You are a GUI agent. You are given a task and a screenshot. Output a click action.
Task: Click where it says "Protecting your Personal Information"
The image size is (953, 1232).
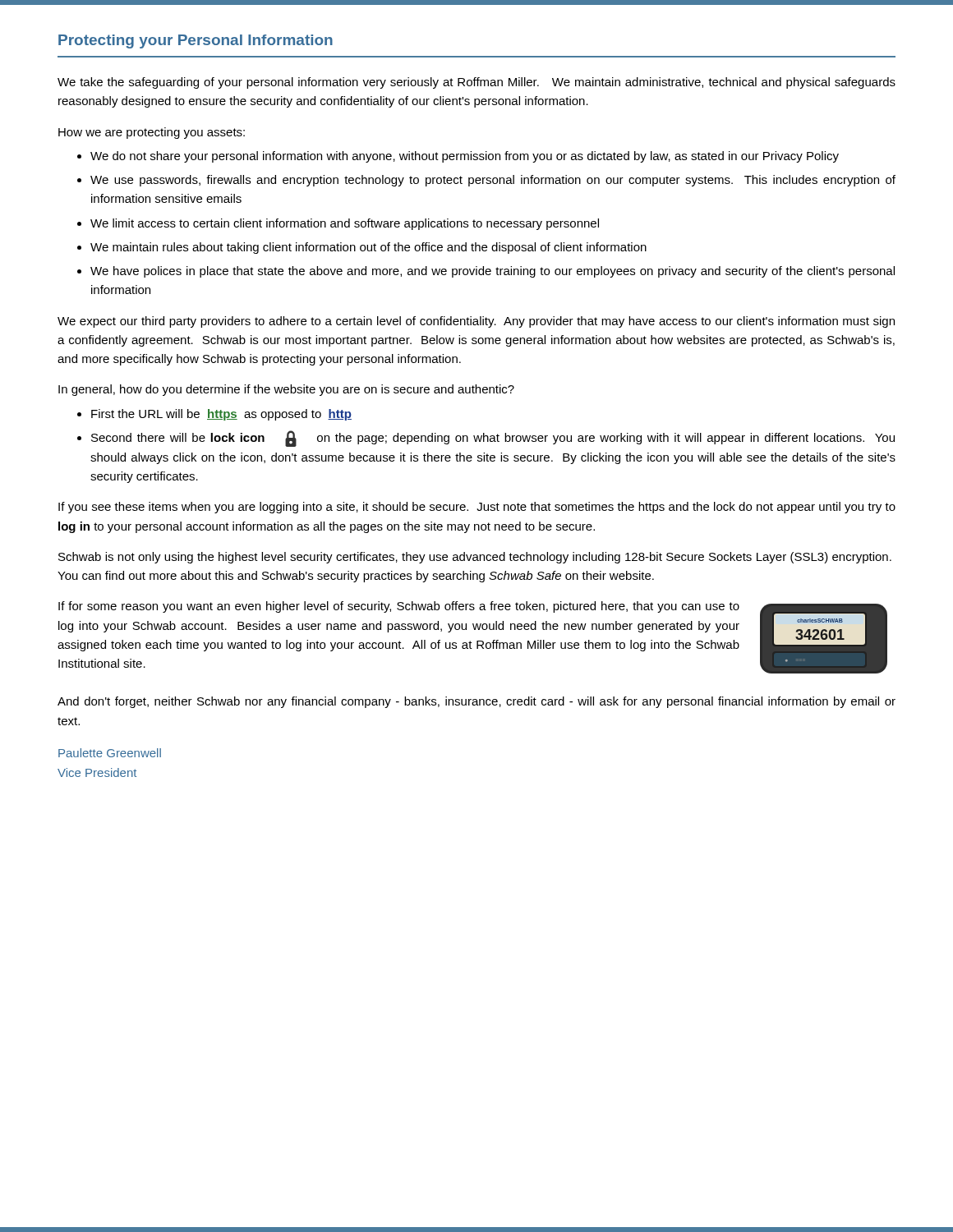point(196,41)
